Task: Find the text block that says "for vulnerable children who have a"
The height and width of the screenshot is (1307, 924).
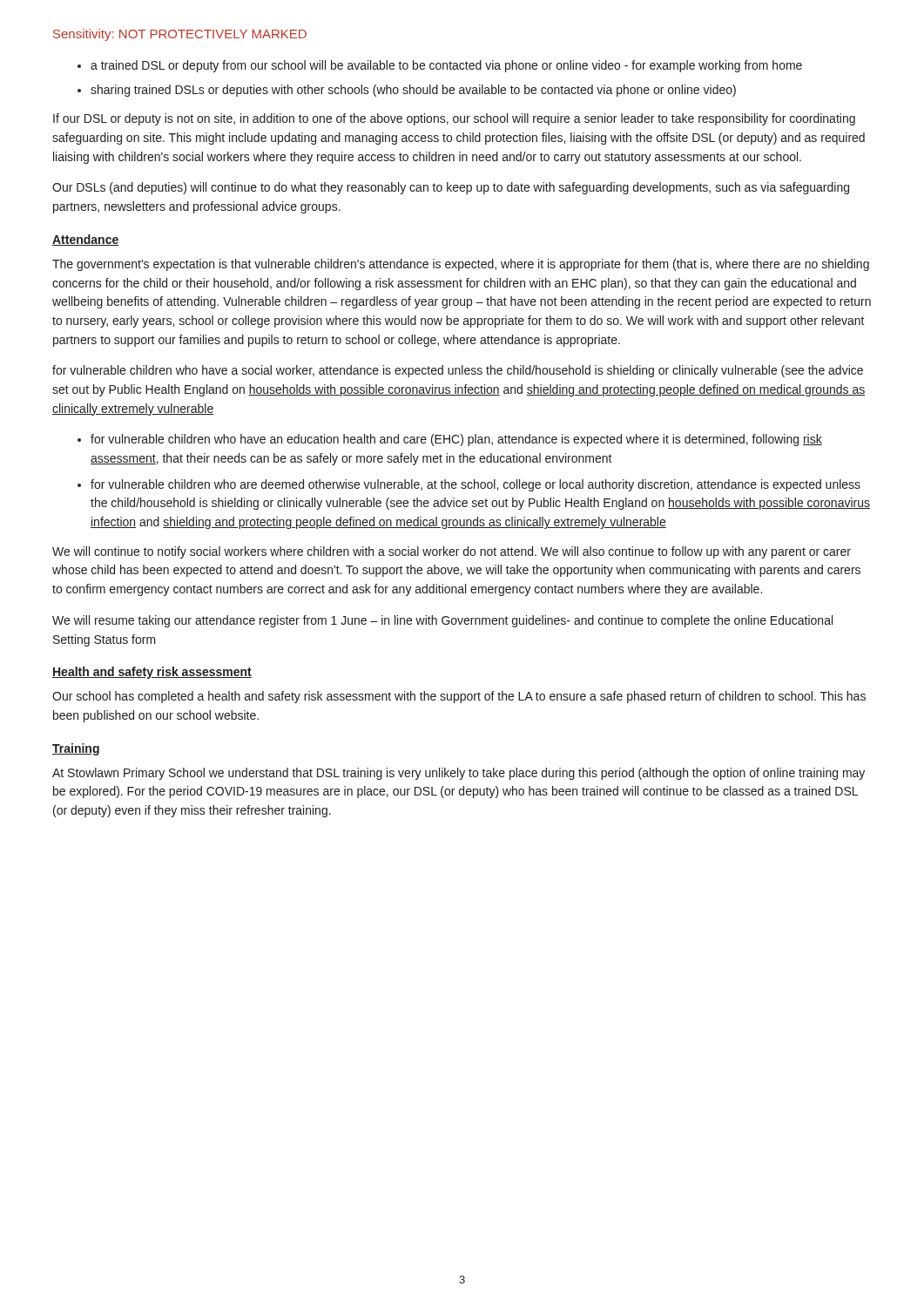Action: click(x=459, y=389)
